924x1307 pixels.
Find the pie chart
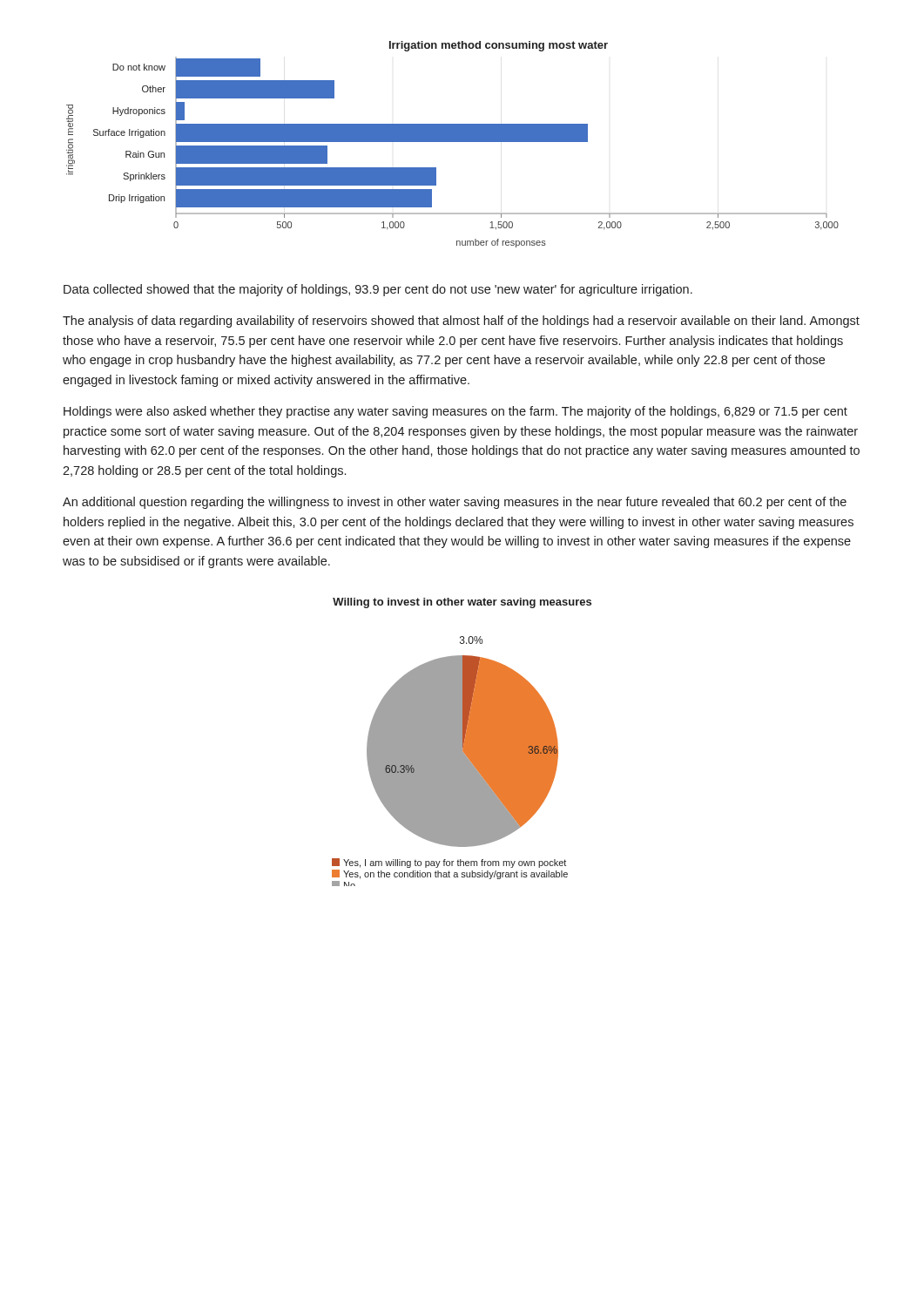pos(462,738)
